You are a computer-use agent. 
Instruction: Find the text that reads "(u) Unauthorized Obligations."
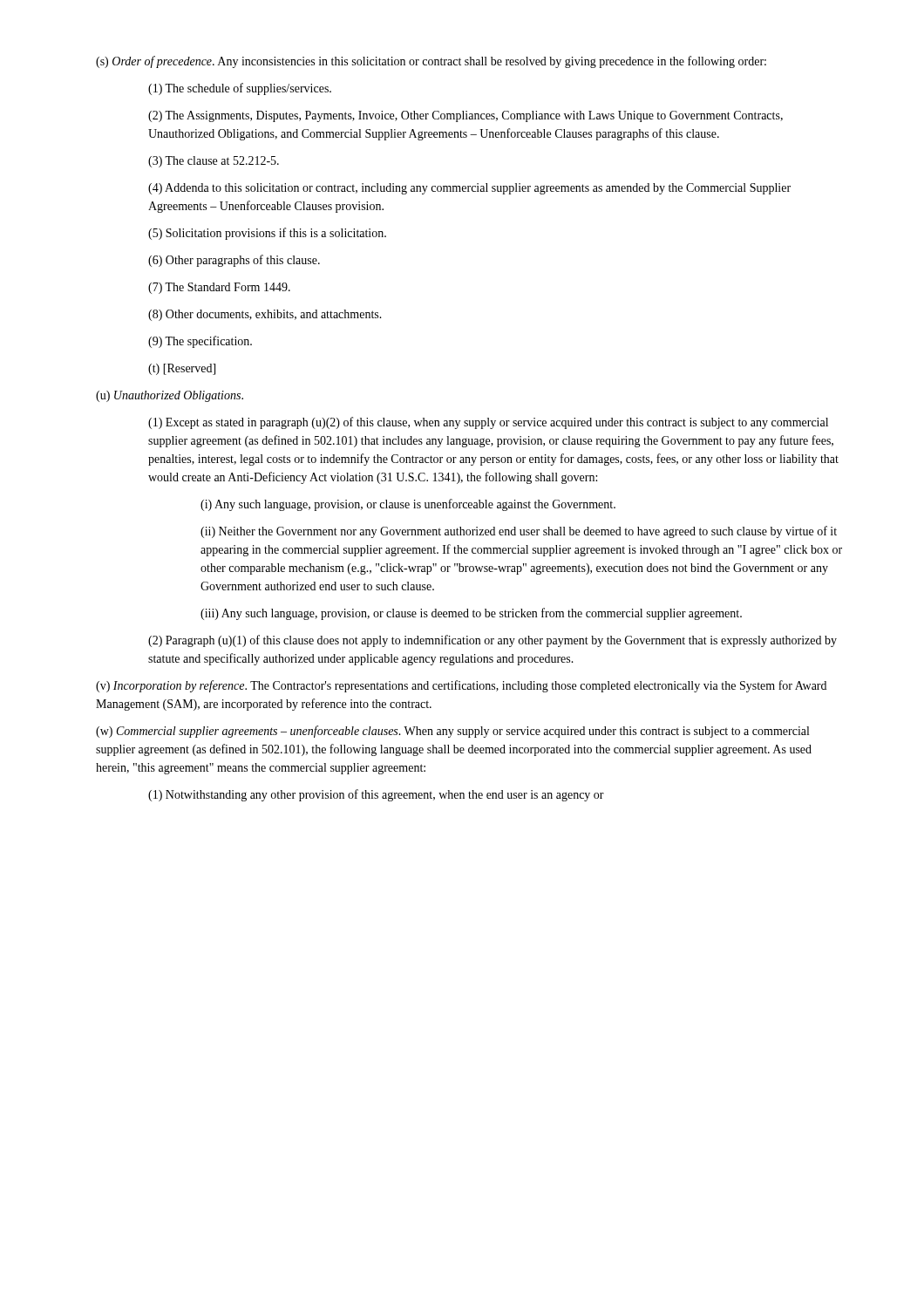point(170,395)
